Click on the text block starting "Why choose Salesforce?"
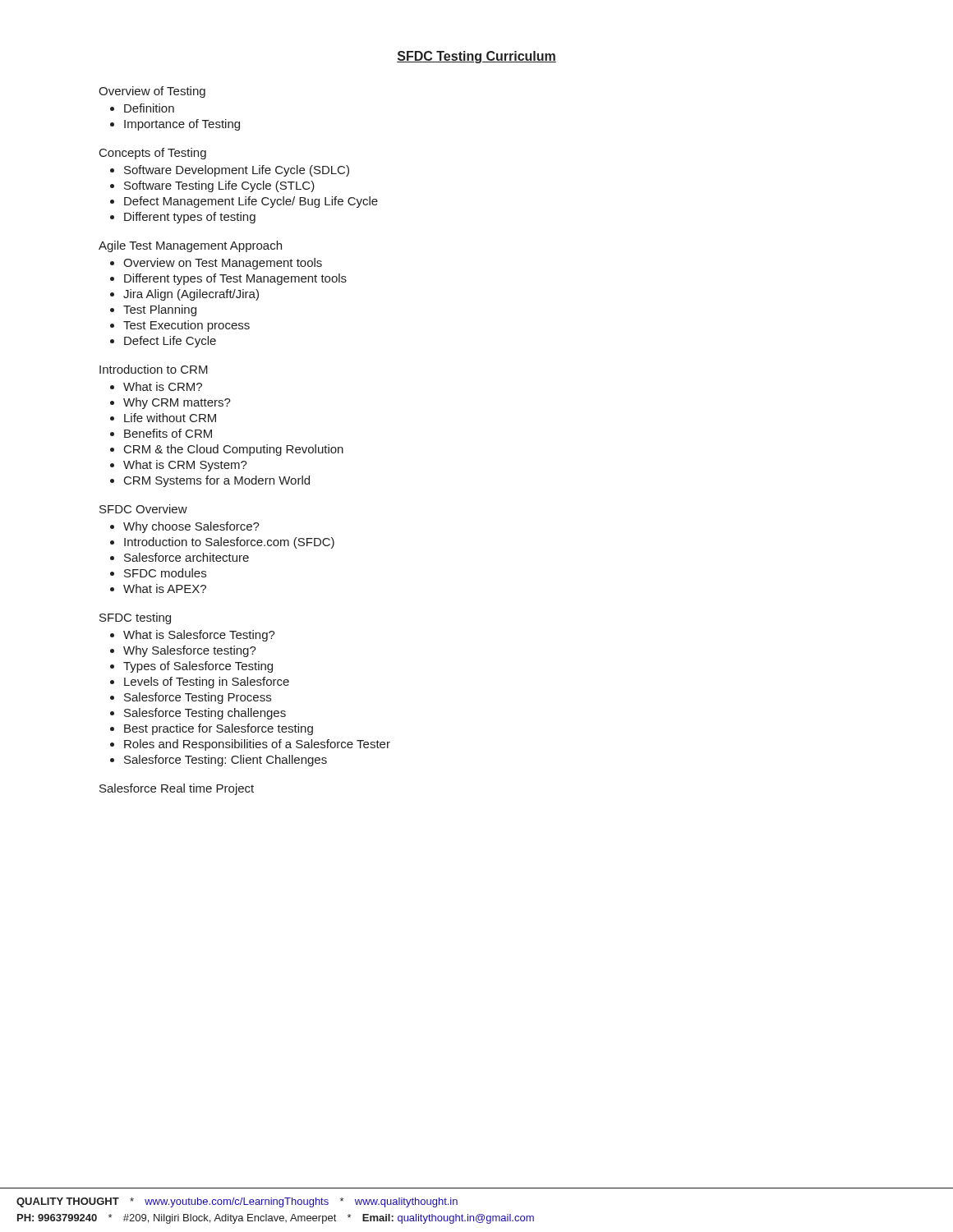Screen dimensions: 1232x953 click(191, 527)
